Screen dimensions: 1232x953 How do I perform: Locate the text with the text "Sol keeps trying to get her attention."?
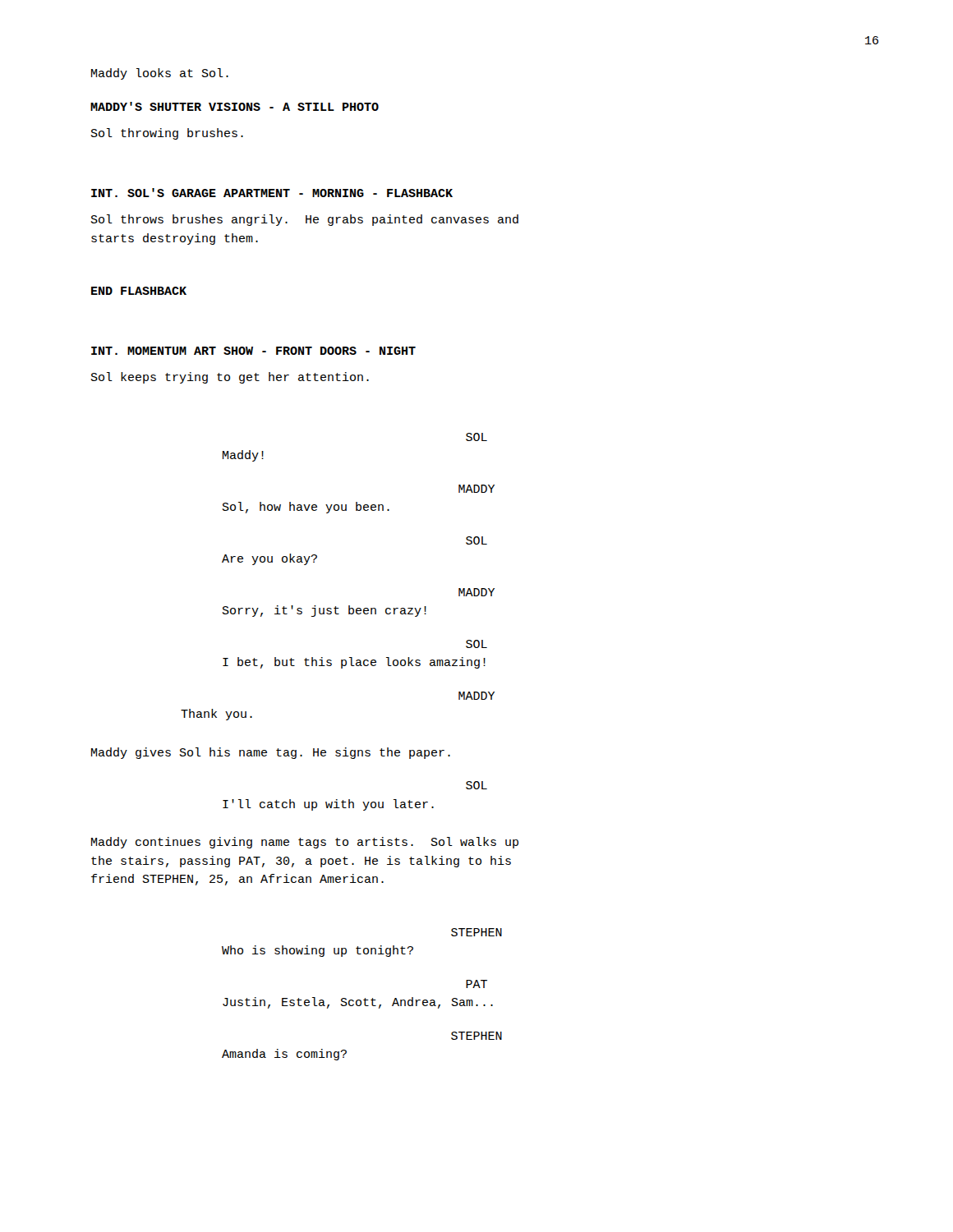[x=231, y=378]
